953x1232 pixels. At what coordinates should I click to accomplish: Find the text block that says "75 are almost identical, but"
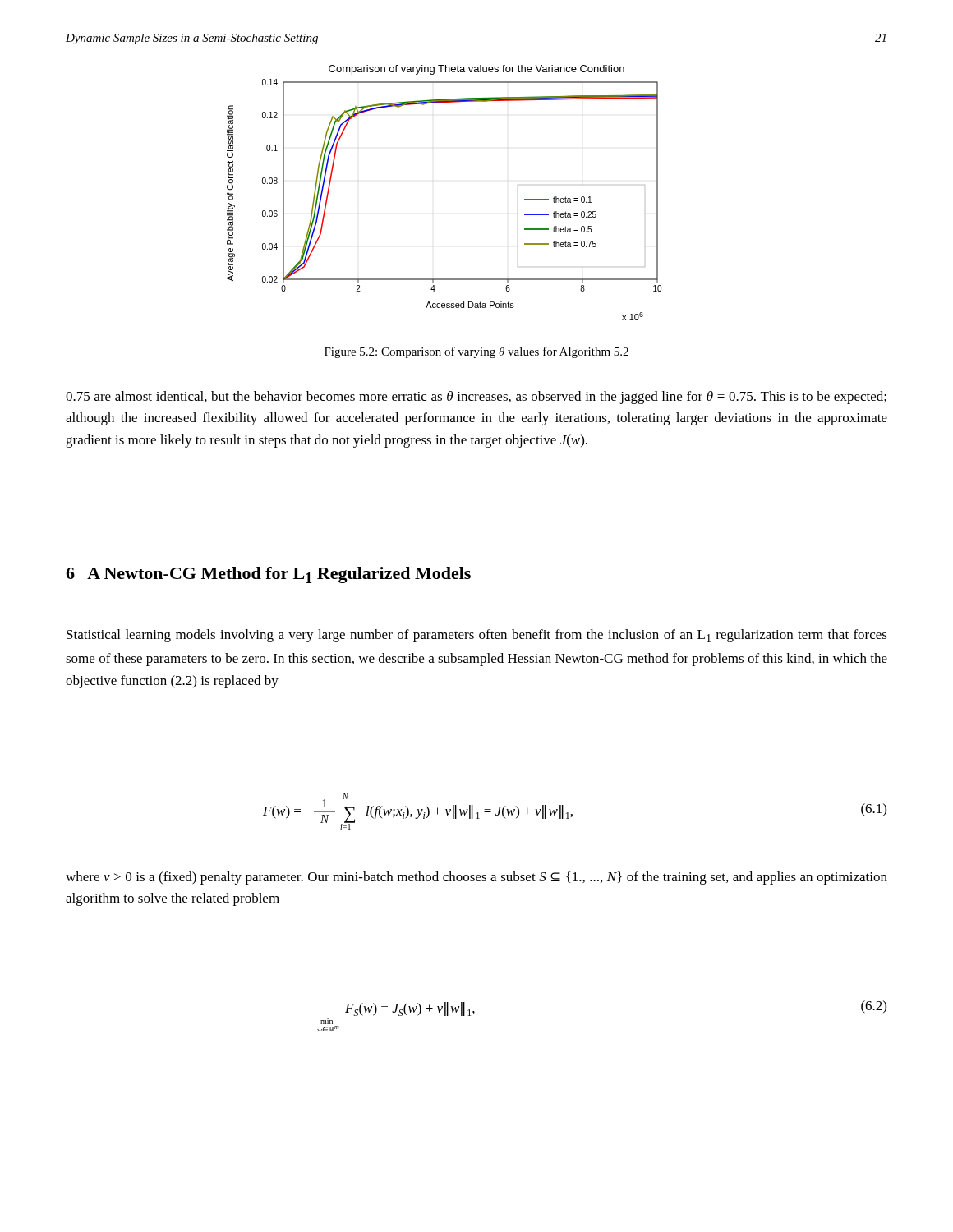tap(476, 418)
